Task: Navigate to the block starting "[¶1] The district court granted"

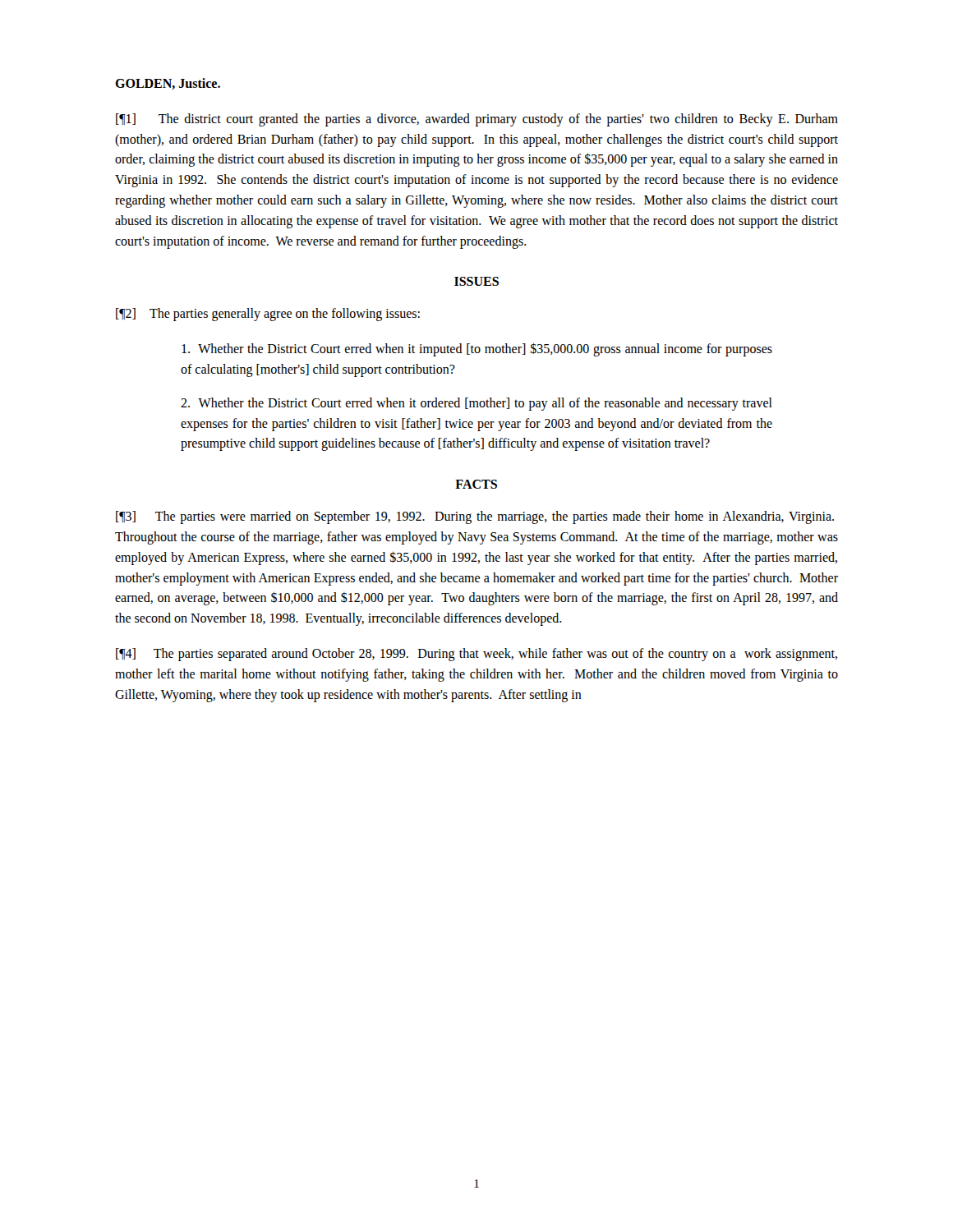Action: [476, 180]
